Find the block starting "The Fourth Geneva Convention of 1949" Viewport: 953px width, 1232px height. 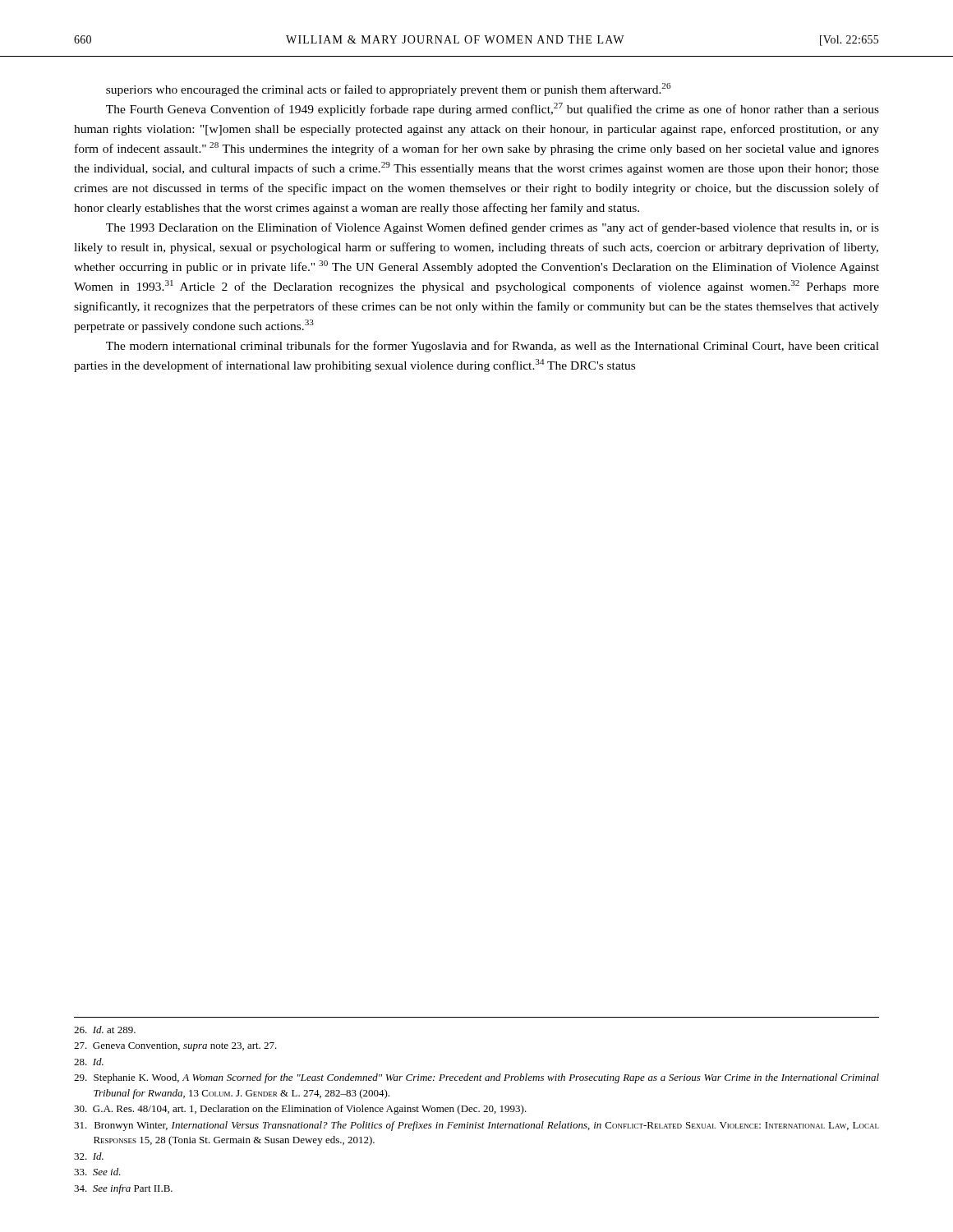click(476, 157)
